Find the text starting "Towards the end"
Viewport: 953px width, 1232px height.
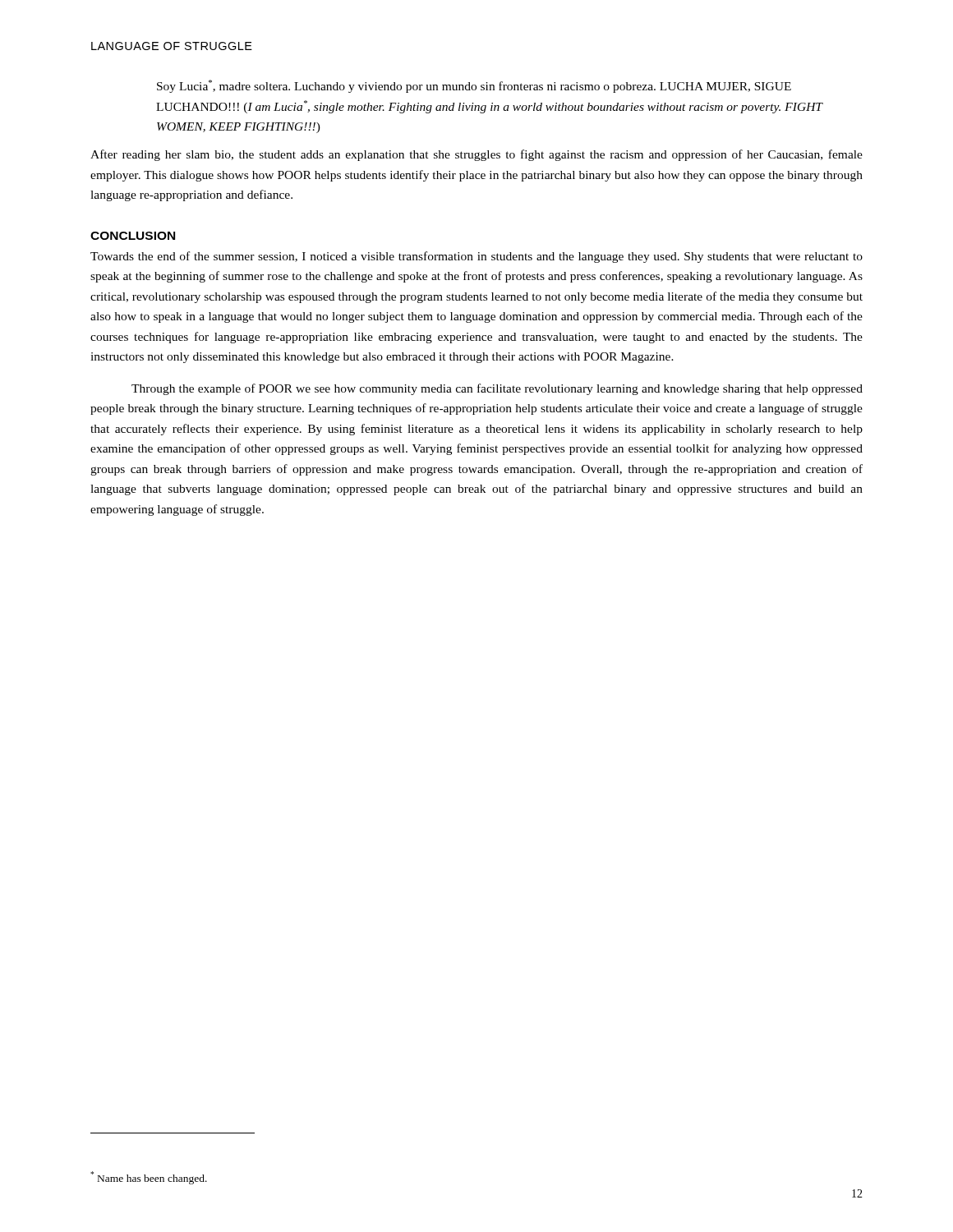476,306
